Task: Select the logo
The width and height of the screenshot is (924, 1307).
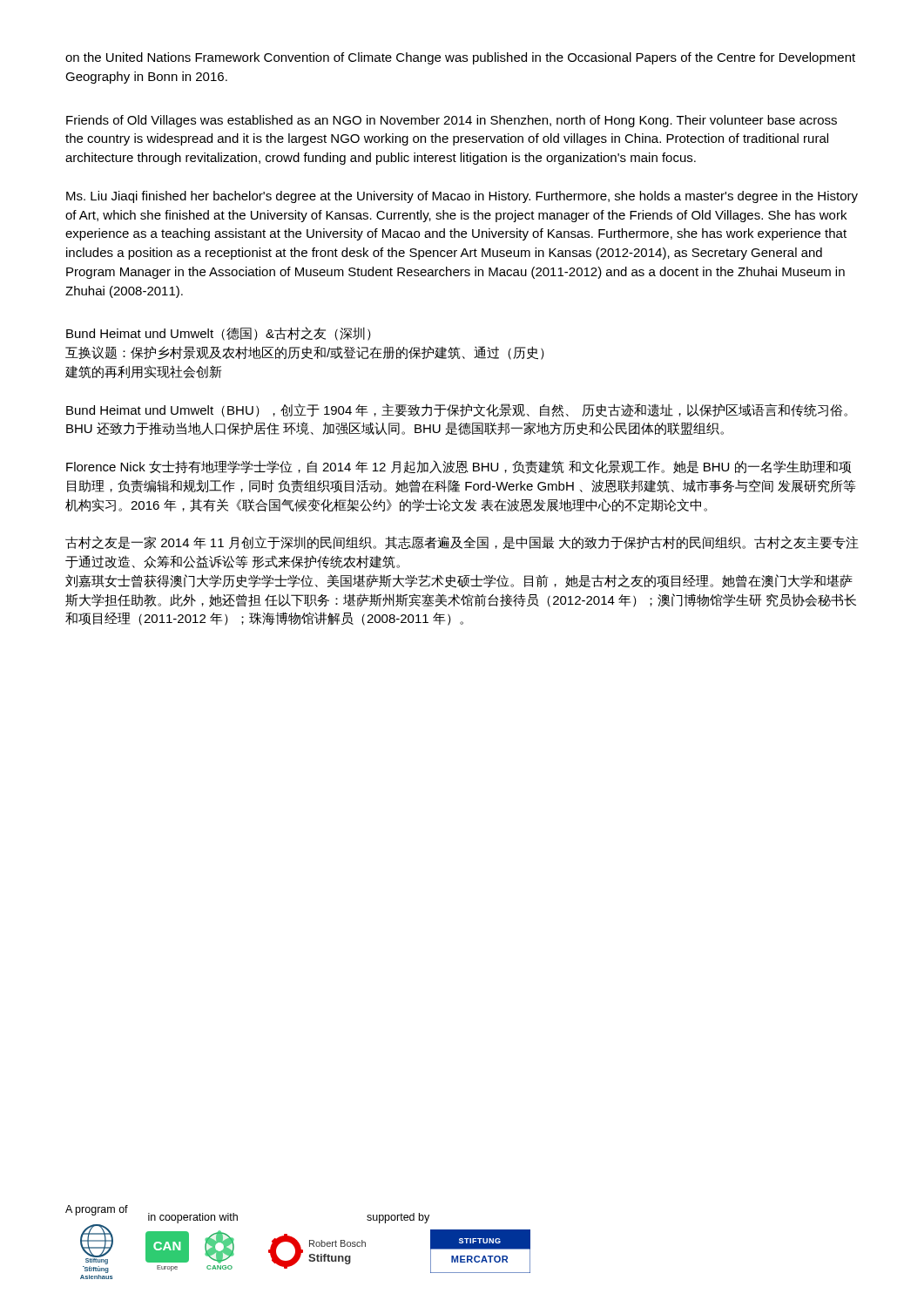Action: click(462, 1241)
